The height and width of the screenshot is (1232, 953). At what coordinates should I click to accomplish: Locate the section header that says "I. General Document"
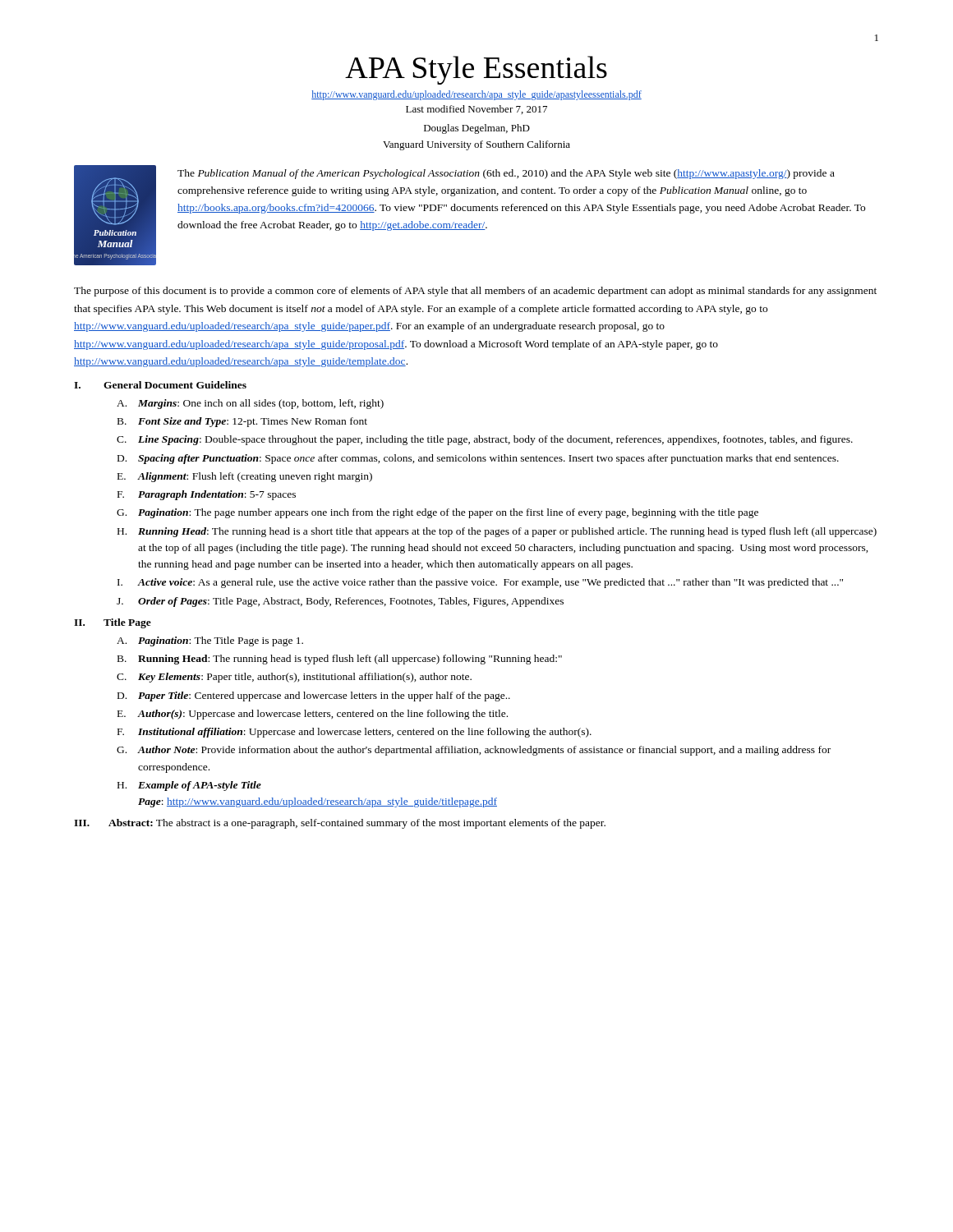(x=160, y=385)
